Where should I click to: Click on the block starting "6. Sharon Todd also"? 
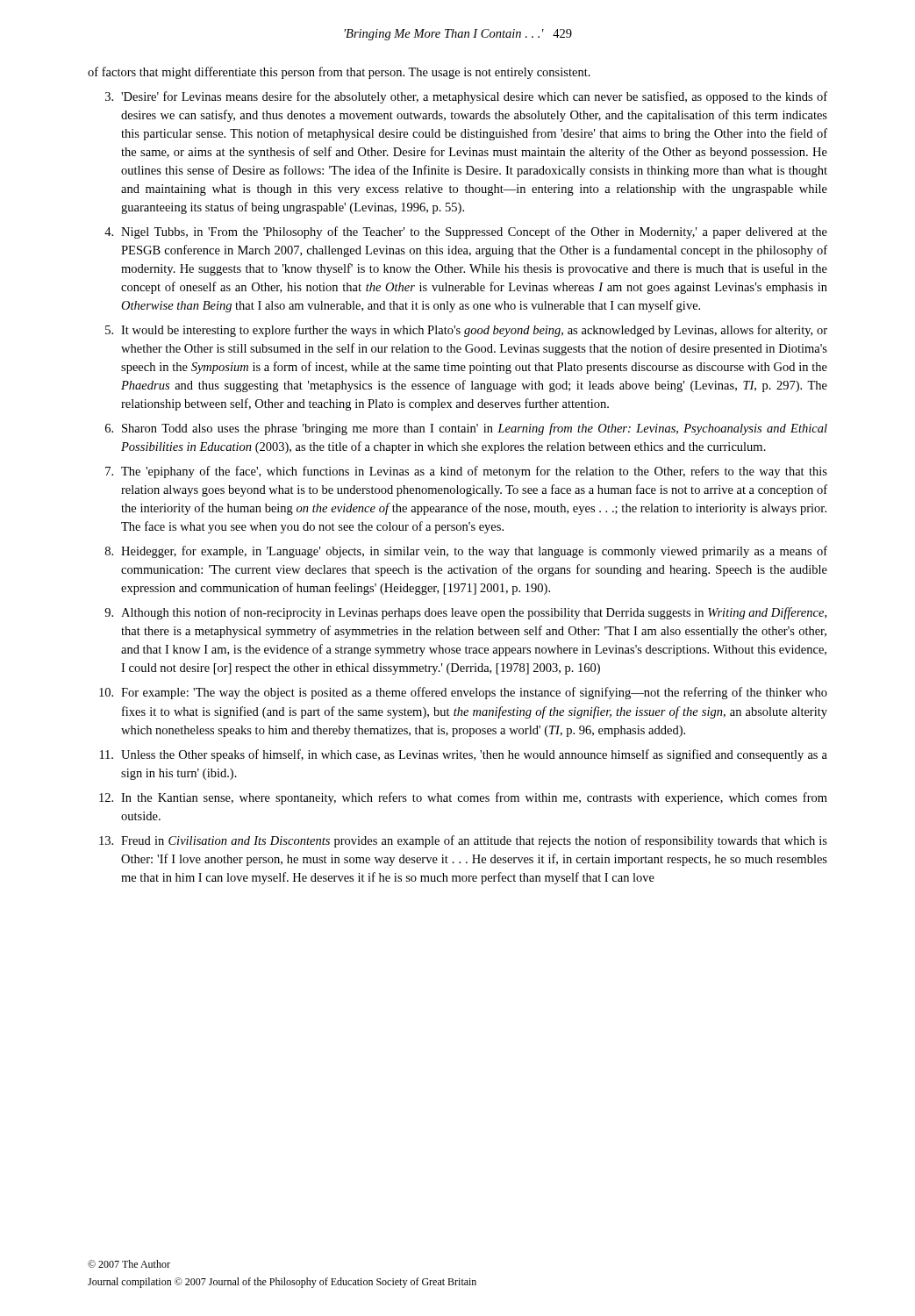458,438
